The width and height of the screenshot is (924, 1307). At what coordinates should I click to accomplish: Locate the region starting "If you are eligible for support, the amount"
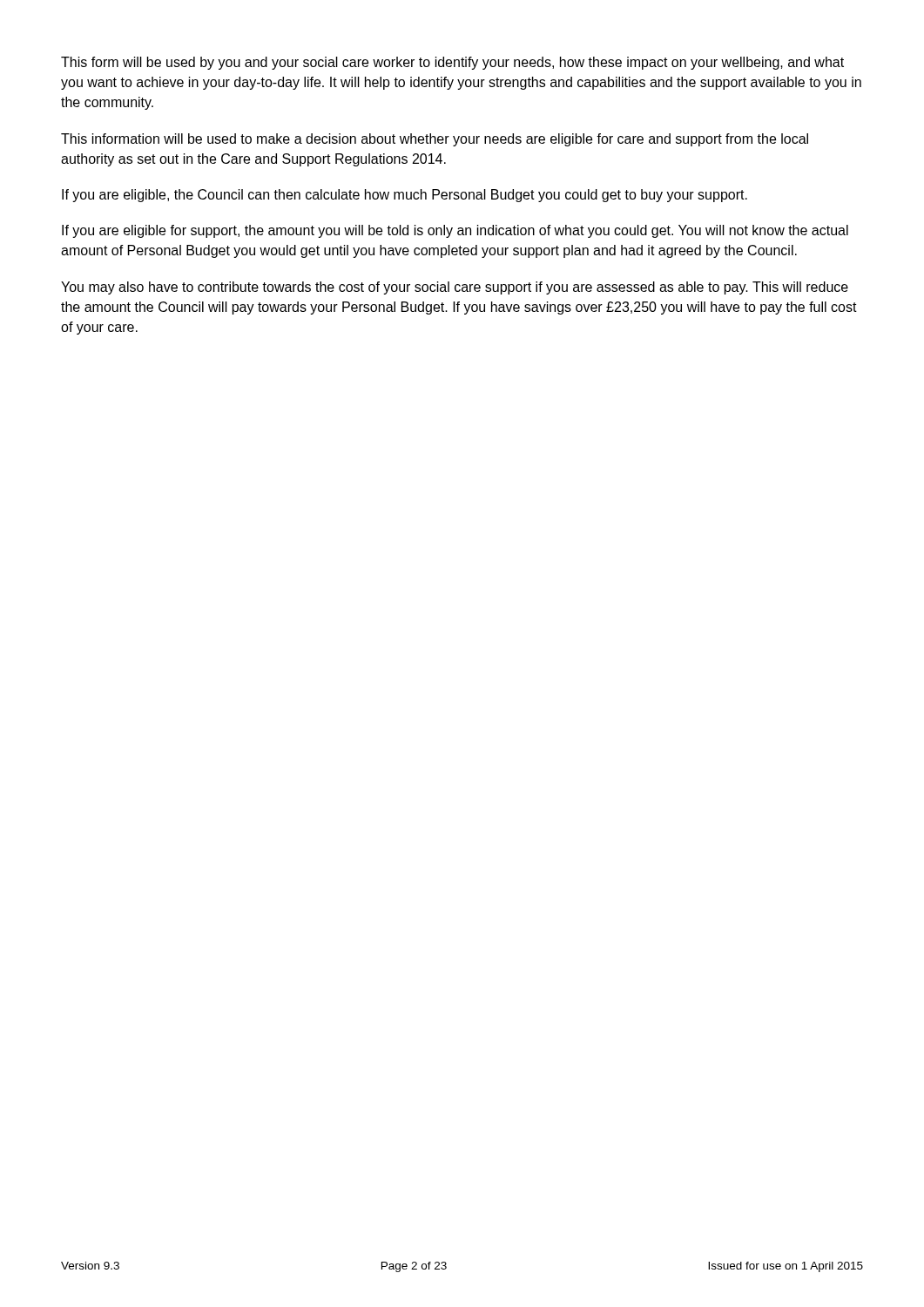point(455,241)
